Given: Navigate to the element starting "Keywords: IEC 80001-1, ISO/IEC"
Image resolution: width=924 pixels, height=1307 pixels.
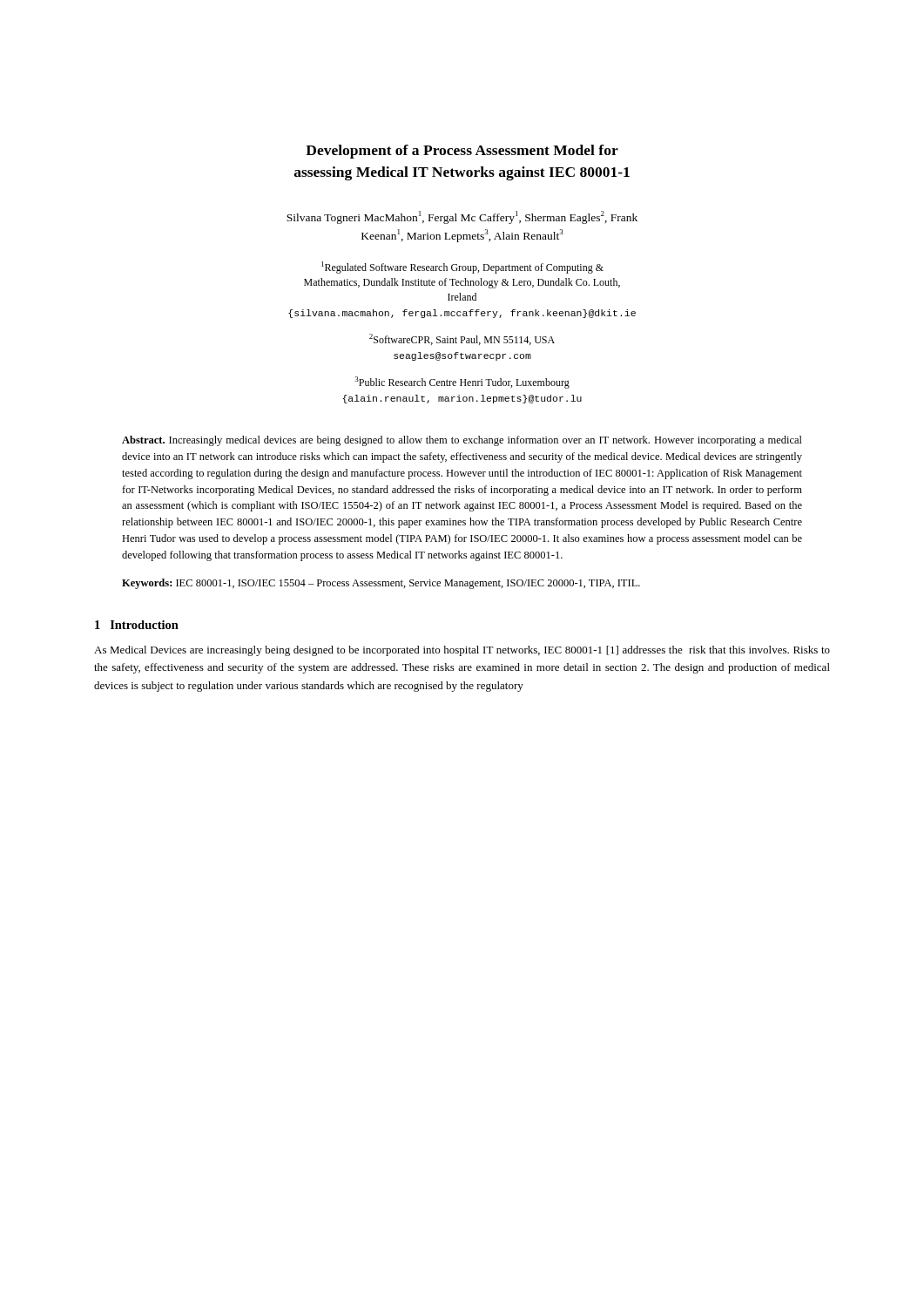Looking at the screenshot, I should coord(381,583).
